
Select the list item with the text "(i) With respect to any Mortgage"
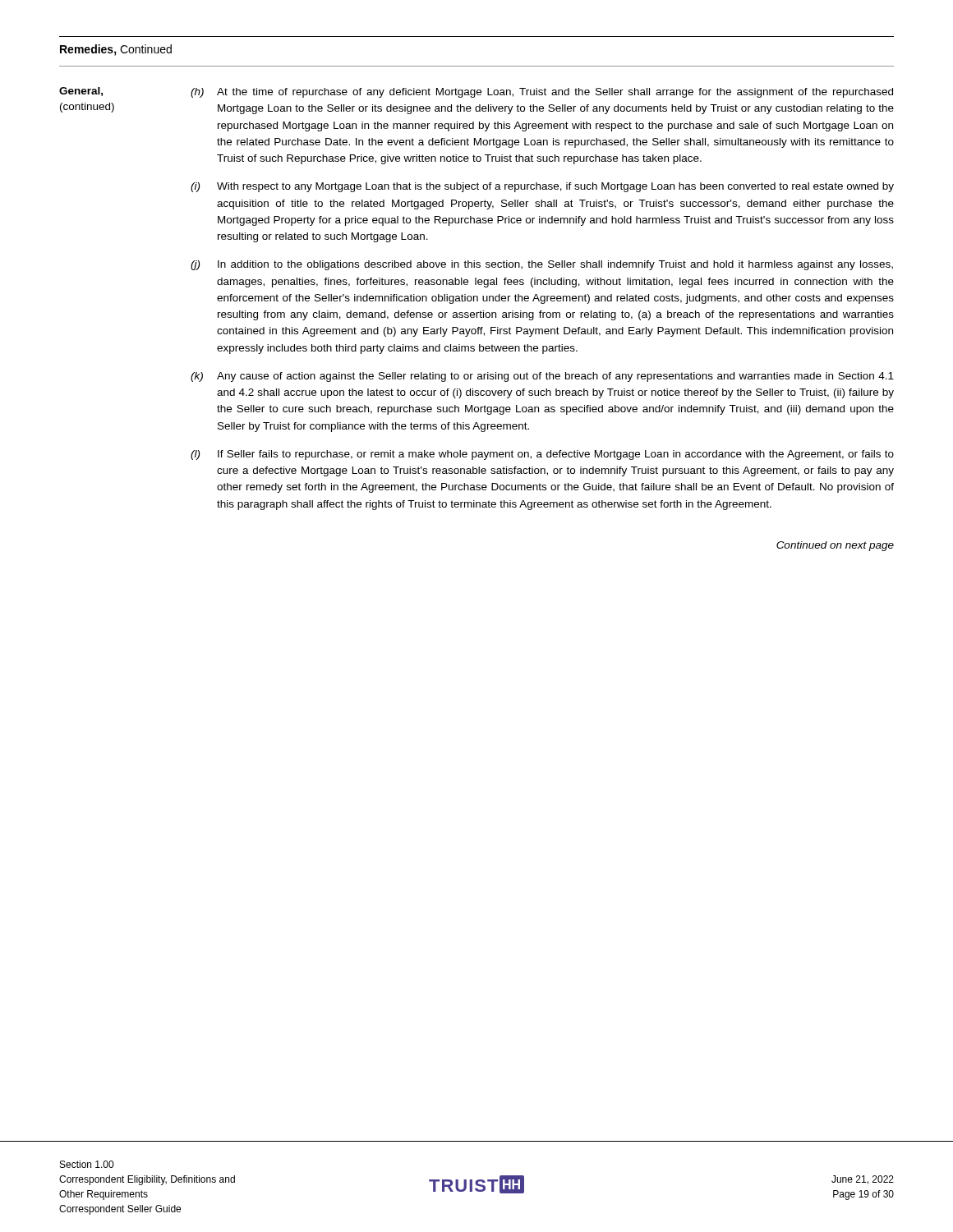pos(542,212)
